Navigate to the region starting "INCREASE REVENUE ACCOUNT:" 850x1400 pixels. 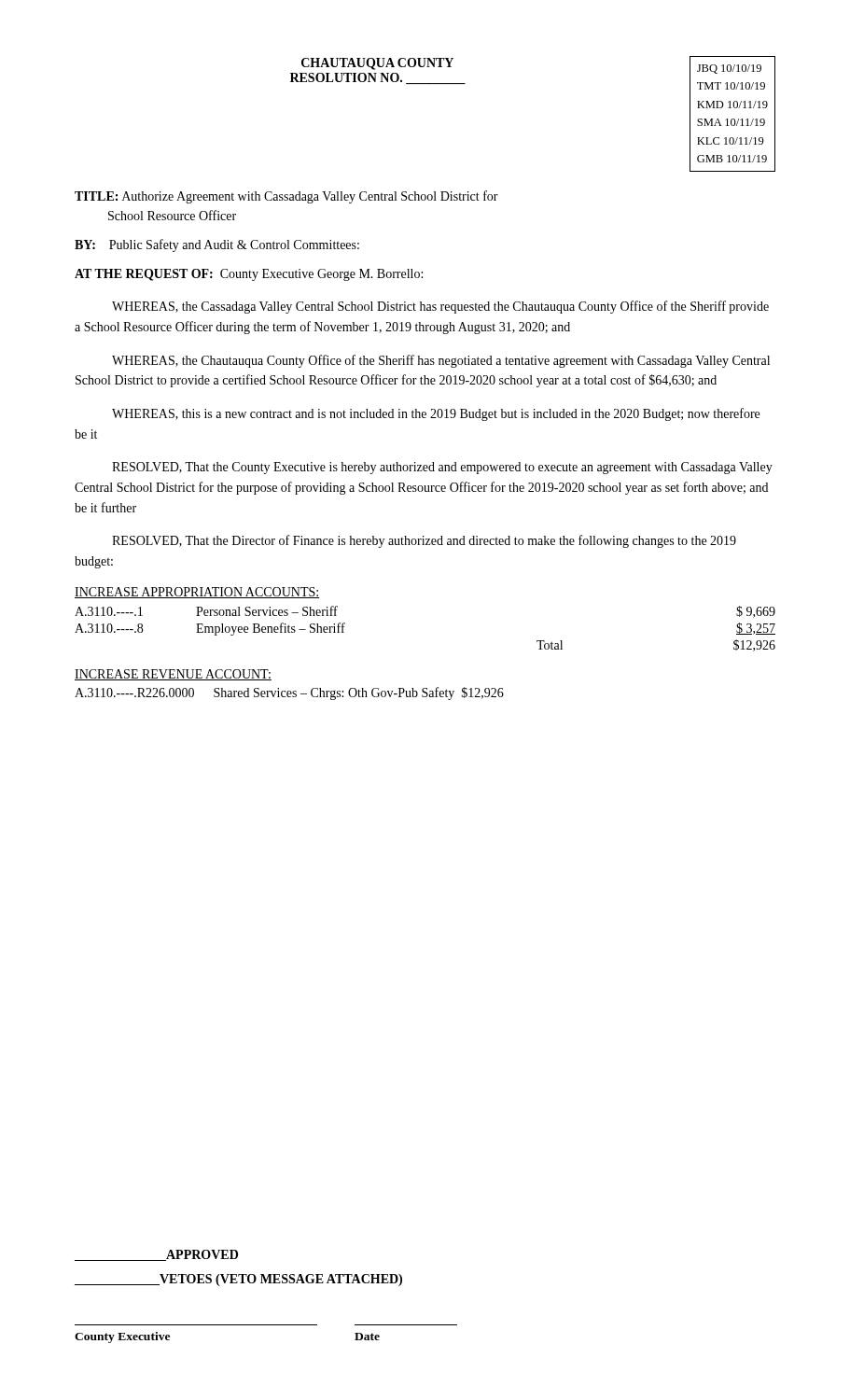[x=173, y=674]
